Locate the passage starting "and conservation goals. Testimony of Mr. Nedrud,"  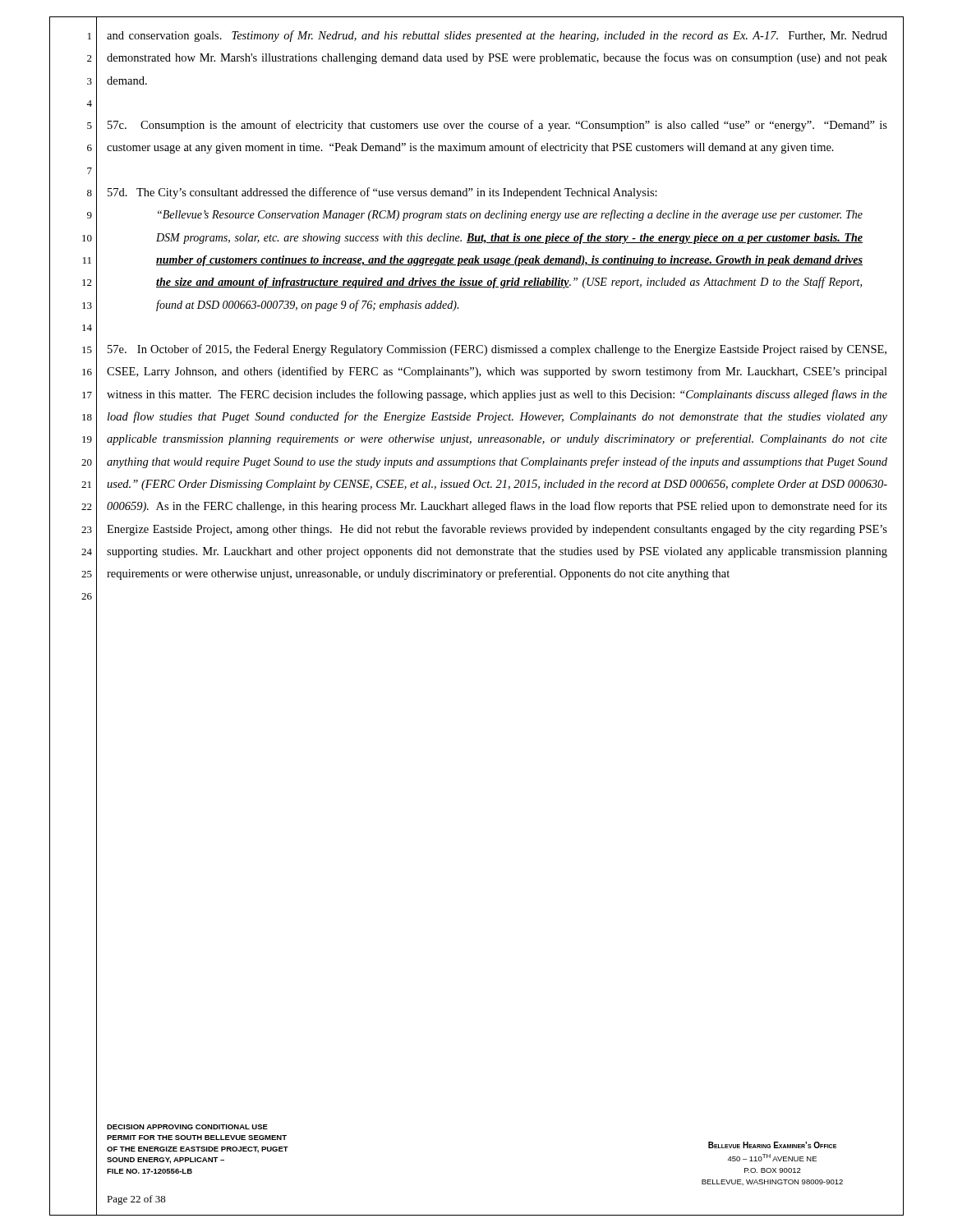497,58
